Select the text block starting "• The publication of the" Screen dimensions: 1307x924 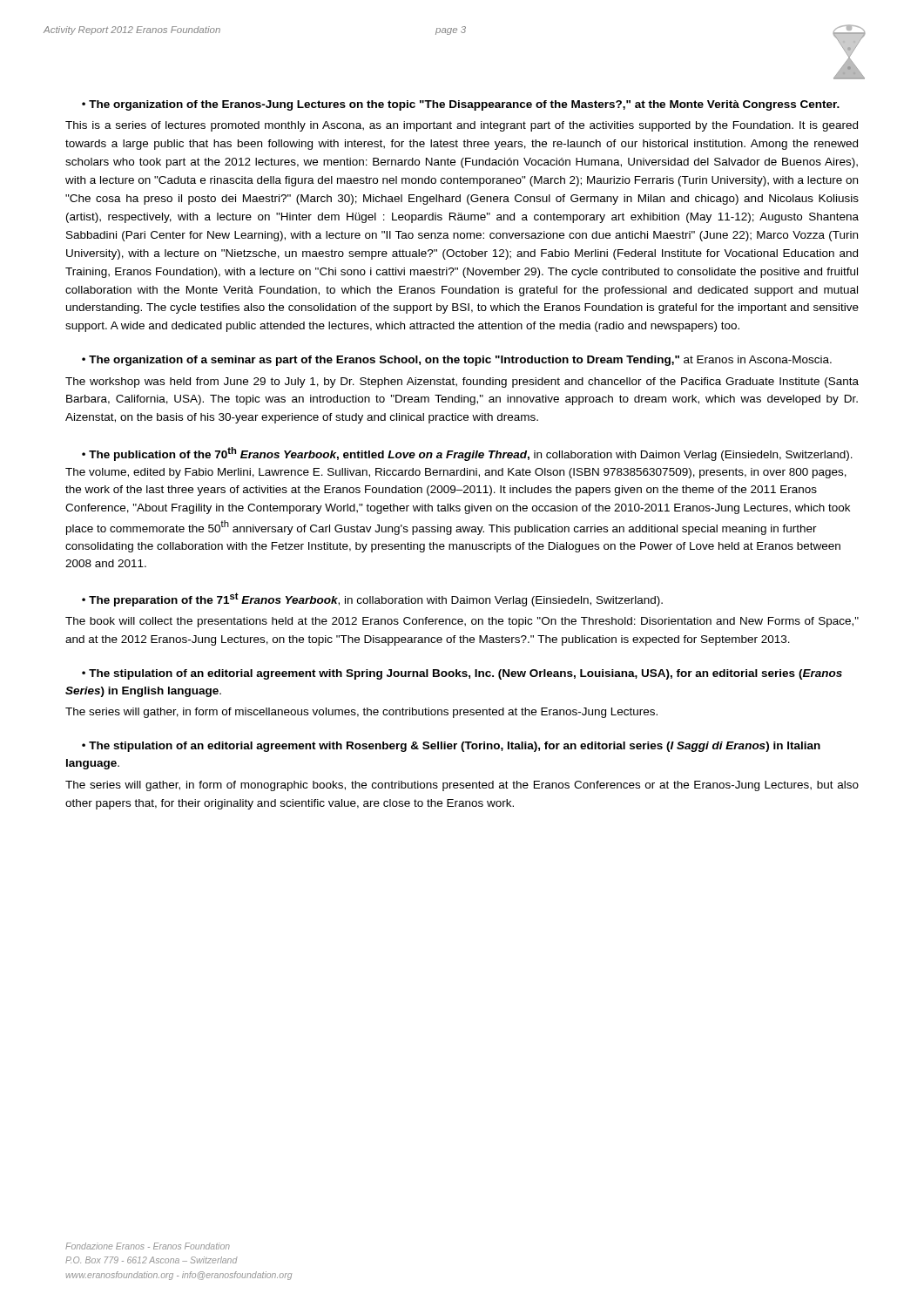(462, 508)
